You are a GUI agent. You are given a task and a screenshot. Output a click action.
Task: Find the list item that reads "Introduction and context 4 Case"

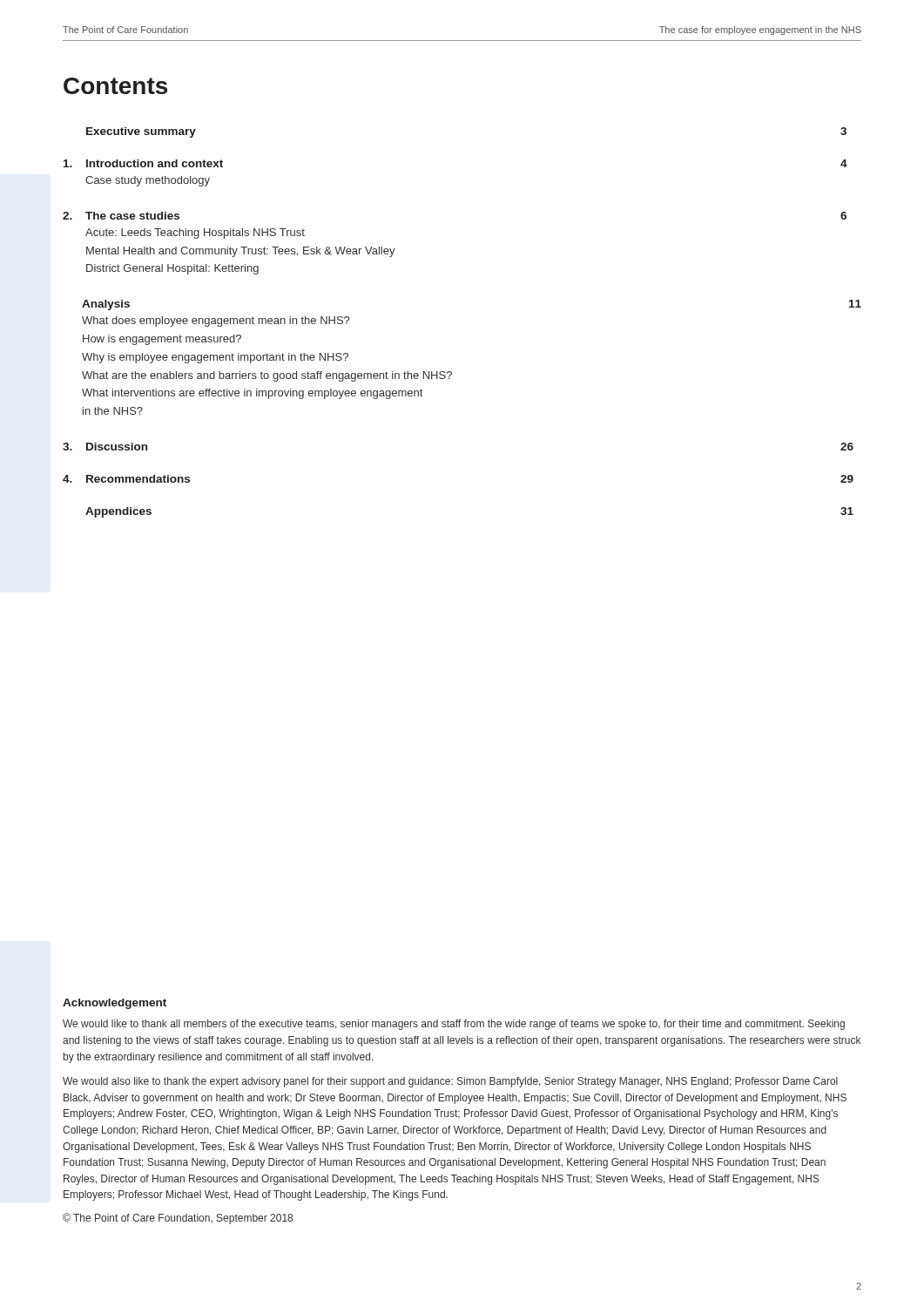(x=150, y=163)
